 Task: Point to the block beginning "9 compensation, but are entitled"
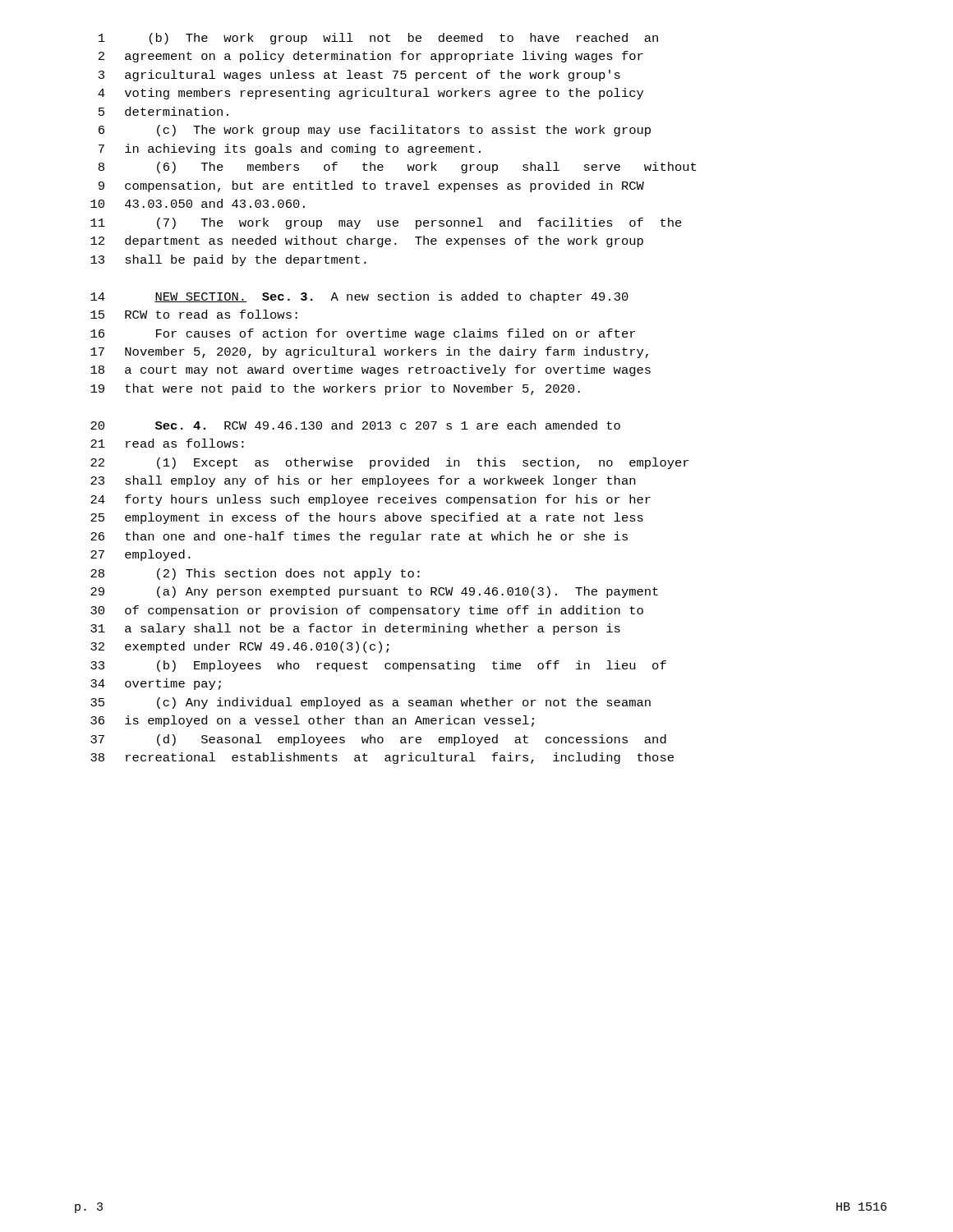pos(481,186)
